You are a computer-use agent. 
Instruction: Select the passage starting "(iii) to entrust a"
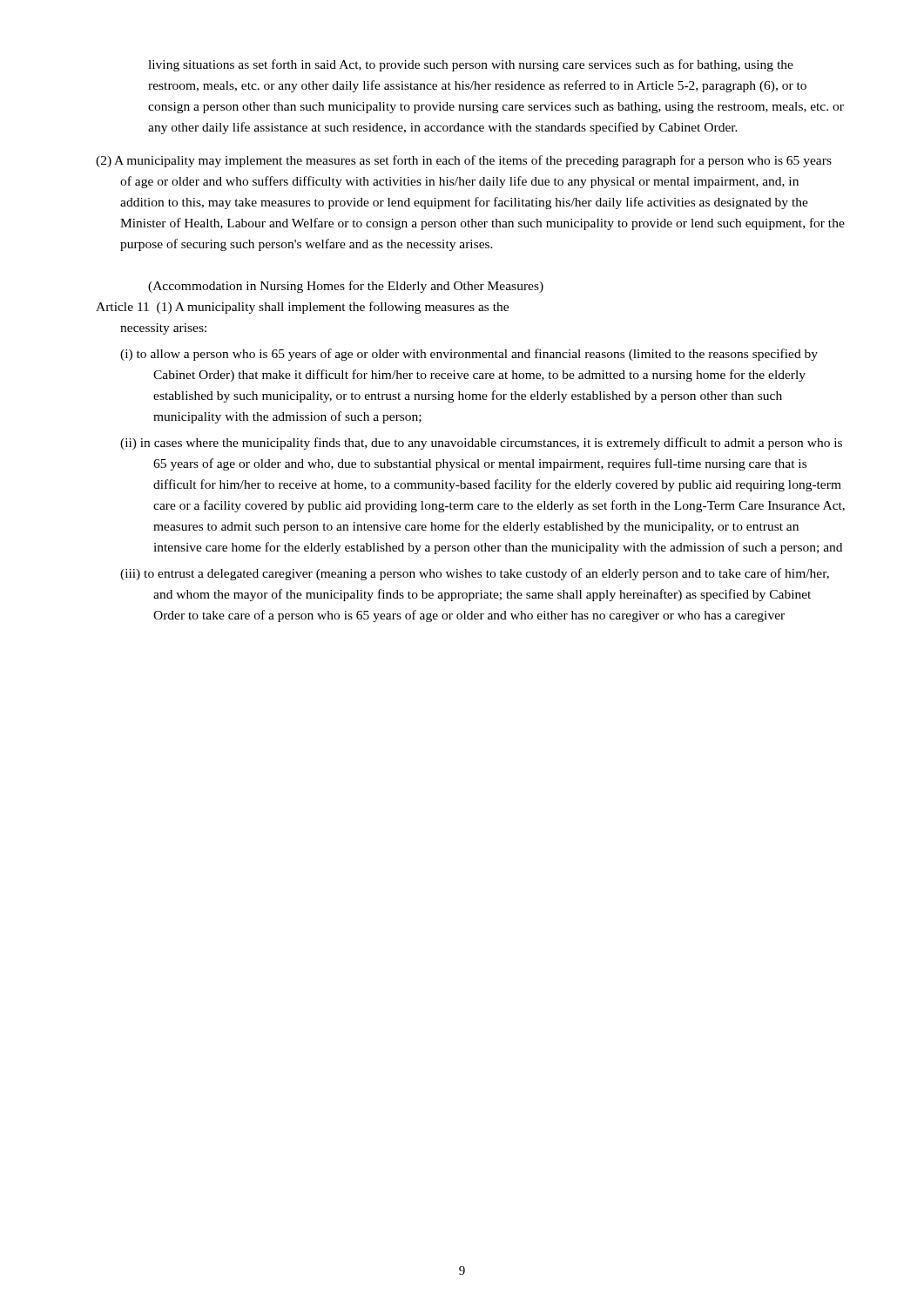coord(483,595)
